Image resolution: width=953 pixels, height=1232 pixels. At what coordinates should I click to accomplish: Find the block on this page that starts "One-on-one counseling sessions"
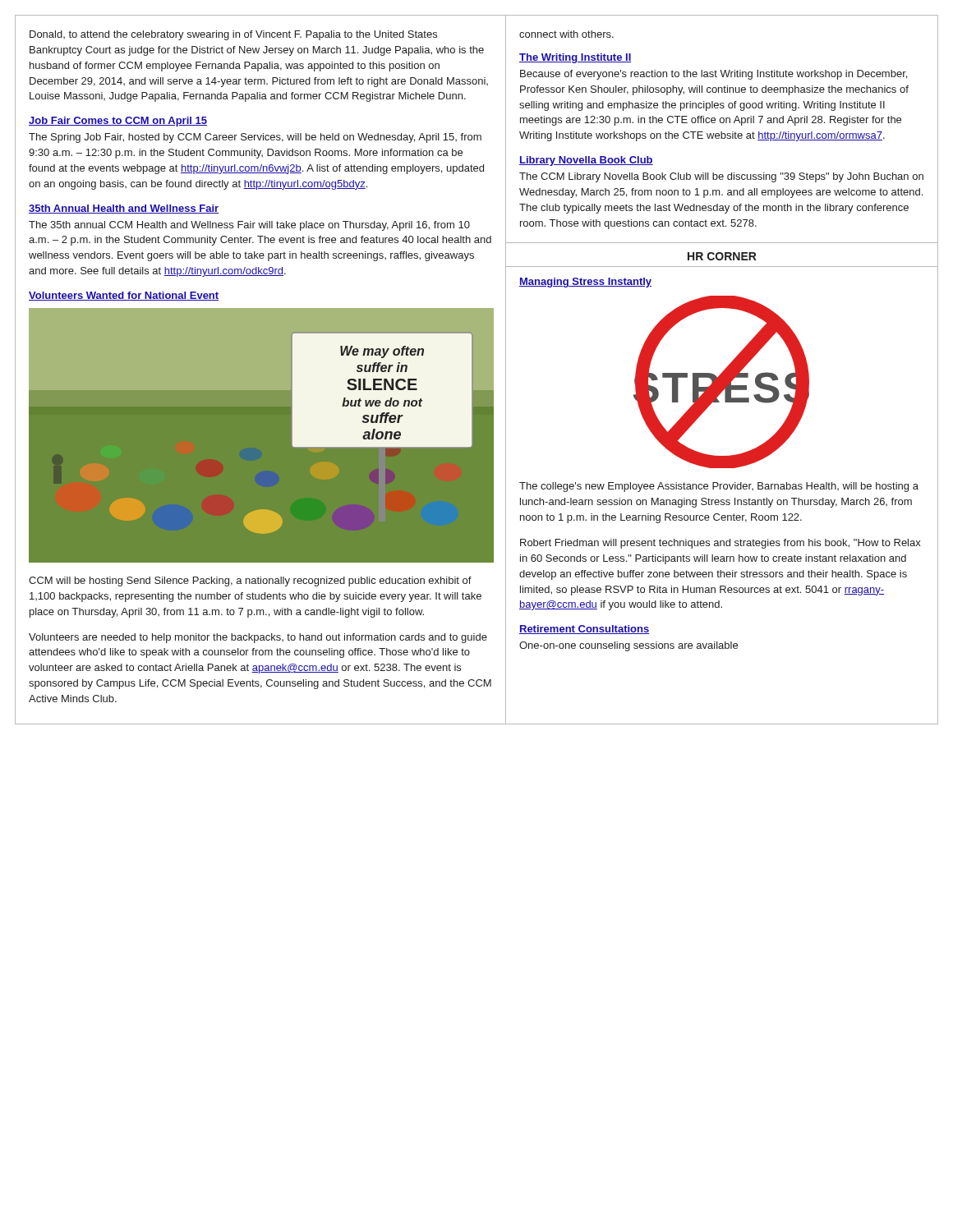pos(629,645)
